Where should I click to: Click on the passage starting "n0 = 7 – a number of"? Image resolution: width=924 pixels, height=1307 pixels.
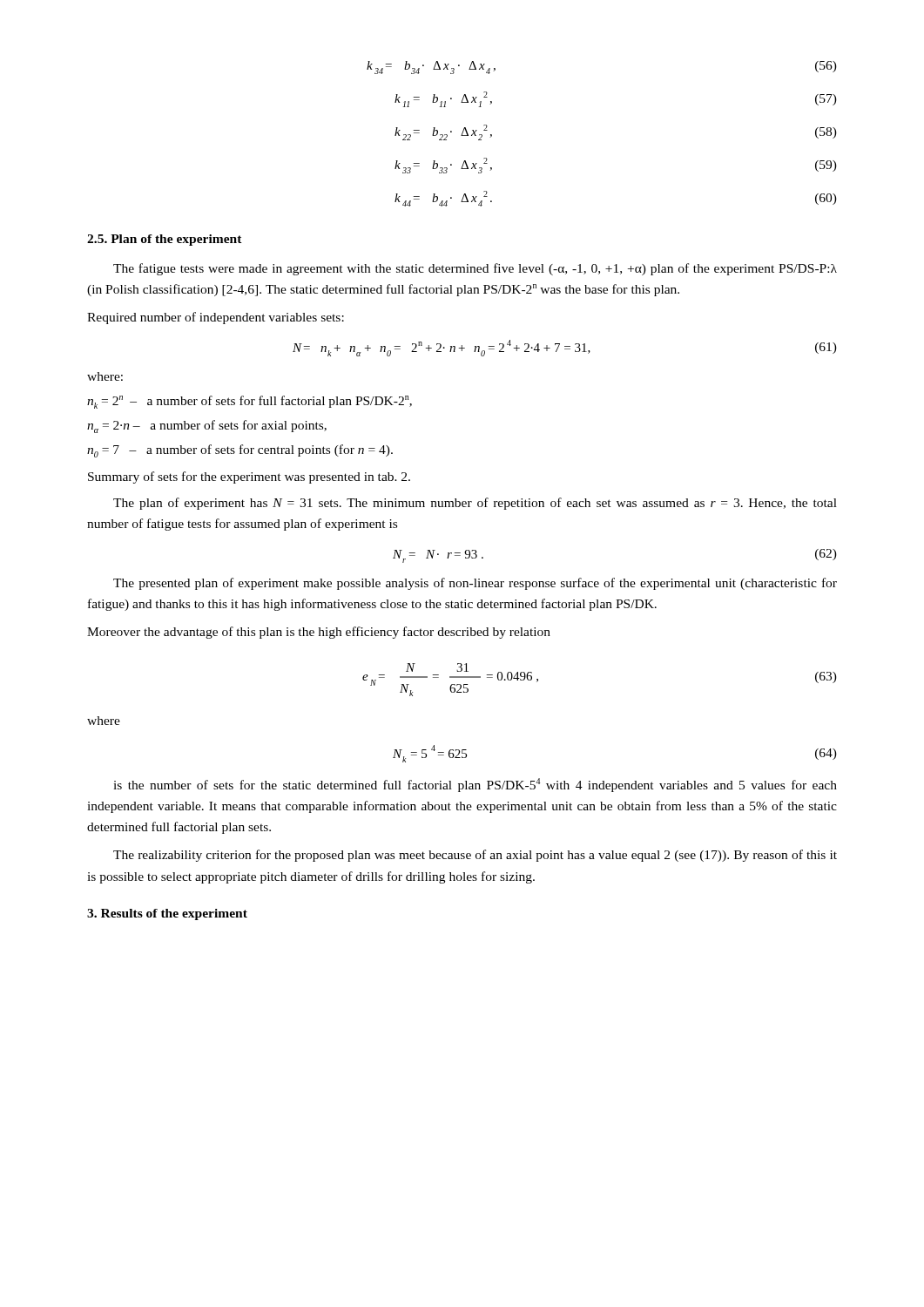240,450
